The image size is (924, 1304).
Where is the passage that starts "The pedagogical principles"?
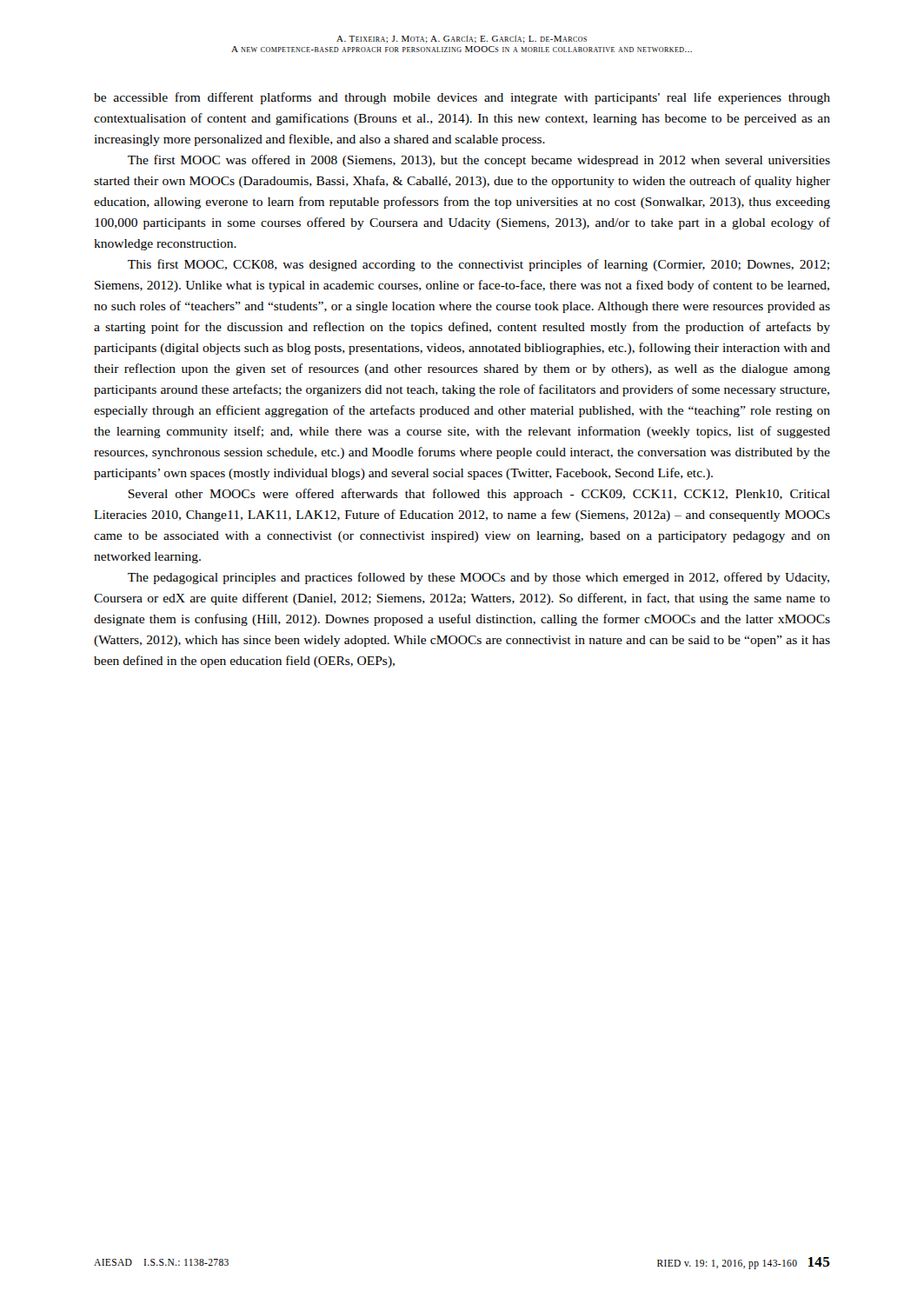[462, 619]
